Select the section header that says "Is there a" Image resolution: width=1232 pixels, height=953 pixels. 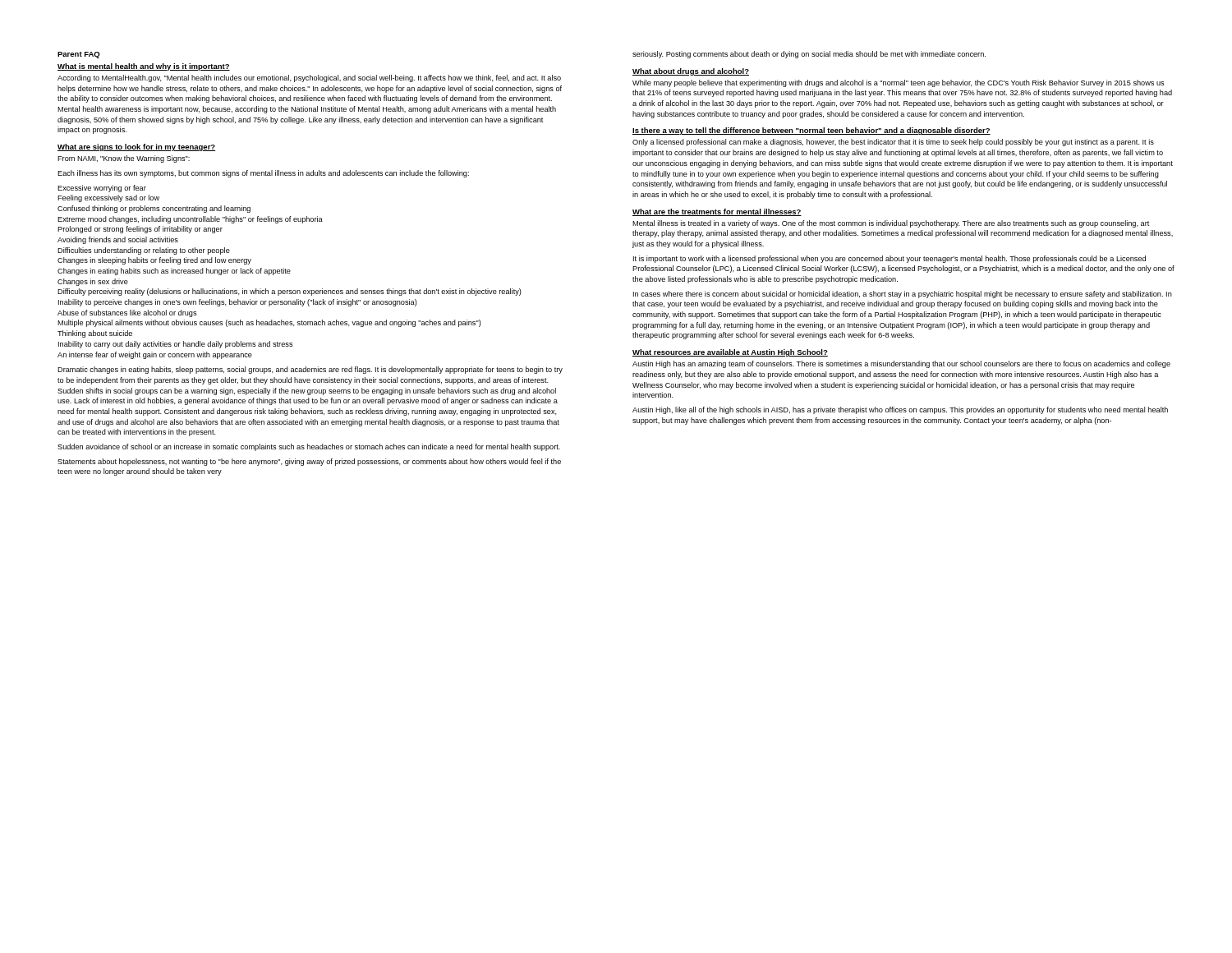tap(811, 131)
